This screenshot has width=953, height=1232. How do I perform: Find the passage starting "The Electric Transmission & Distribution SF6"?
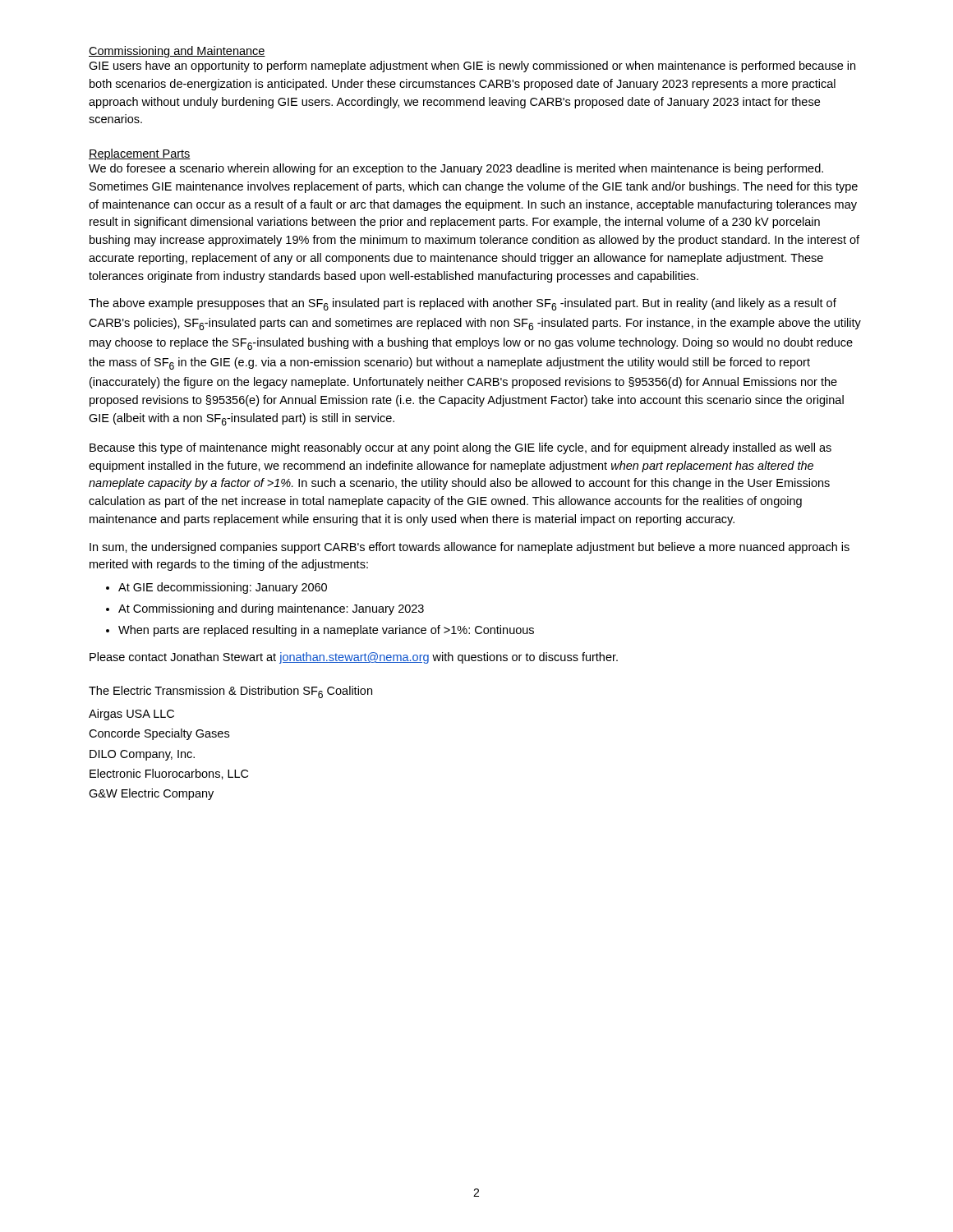230,692
